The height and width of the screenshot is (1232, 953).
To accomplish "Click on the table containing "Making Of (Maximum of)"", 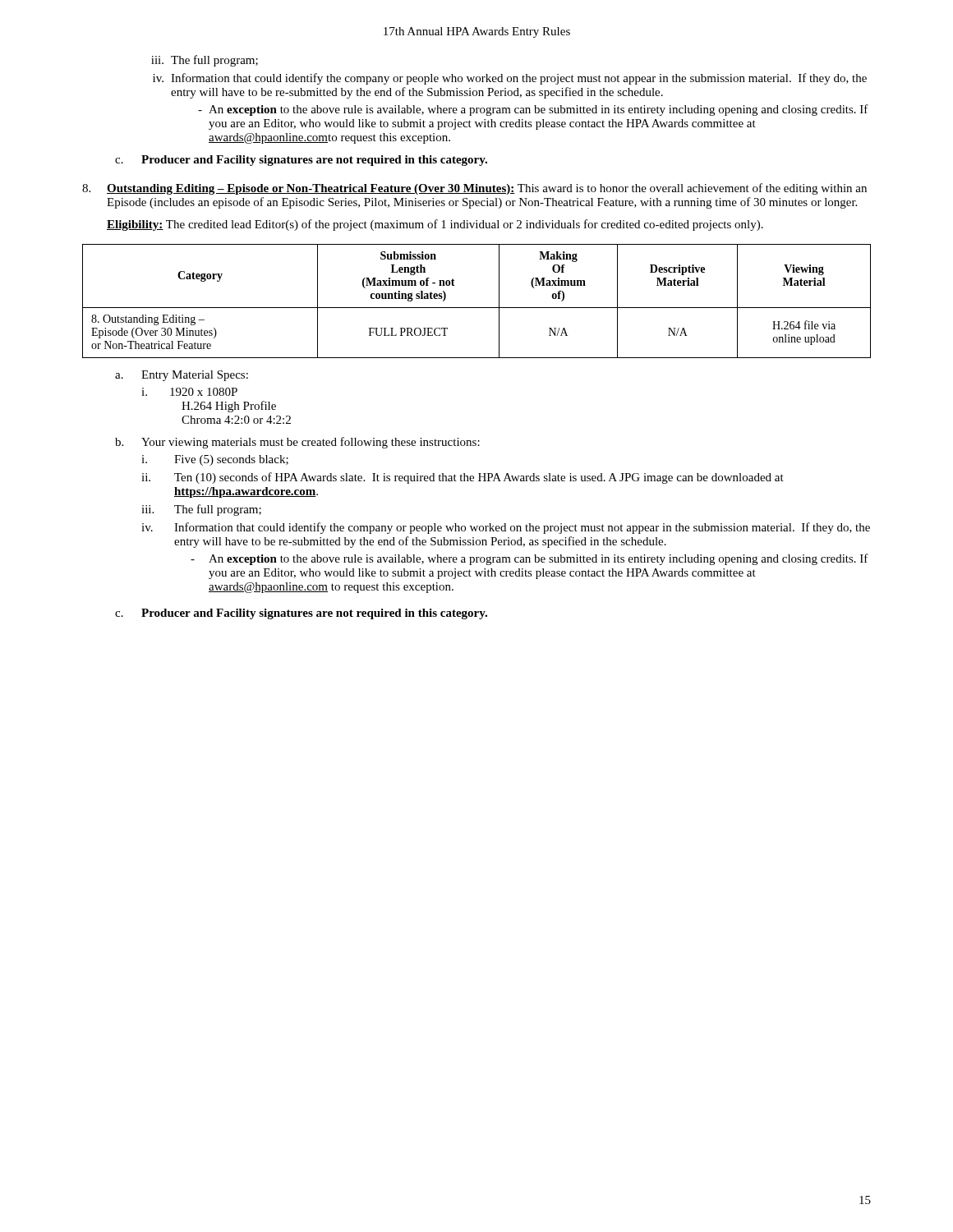I will pos(476,301).
